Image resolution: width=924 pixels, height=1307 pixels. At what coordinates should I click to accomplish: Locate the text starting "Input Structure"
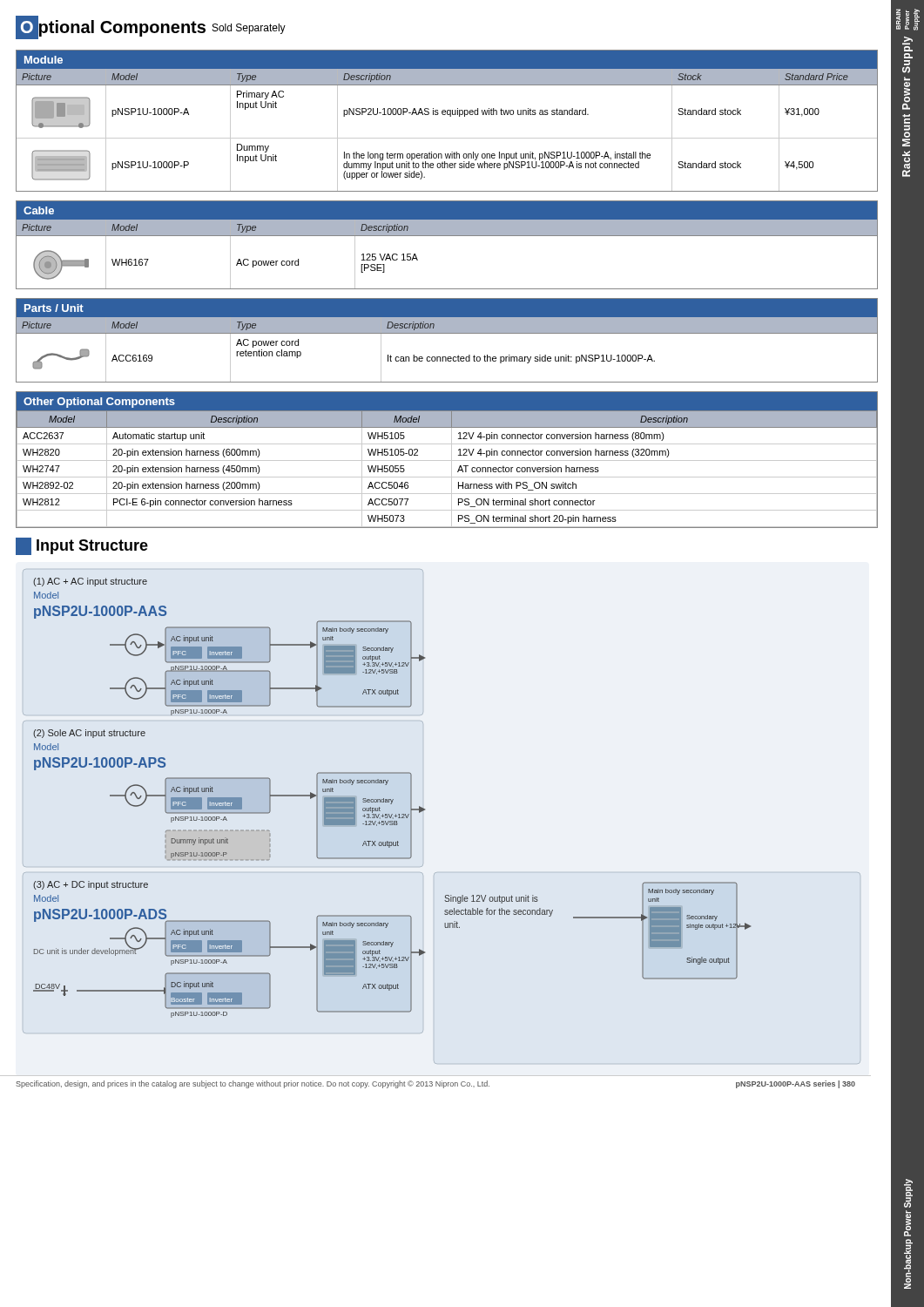tap(82, 546)
